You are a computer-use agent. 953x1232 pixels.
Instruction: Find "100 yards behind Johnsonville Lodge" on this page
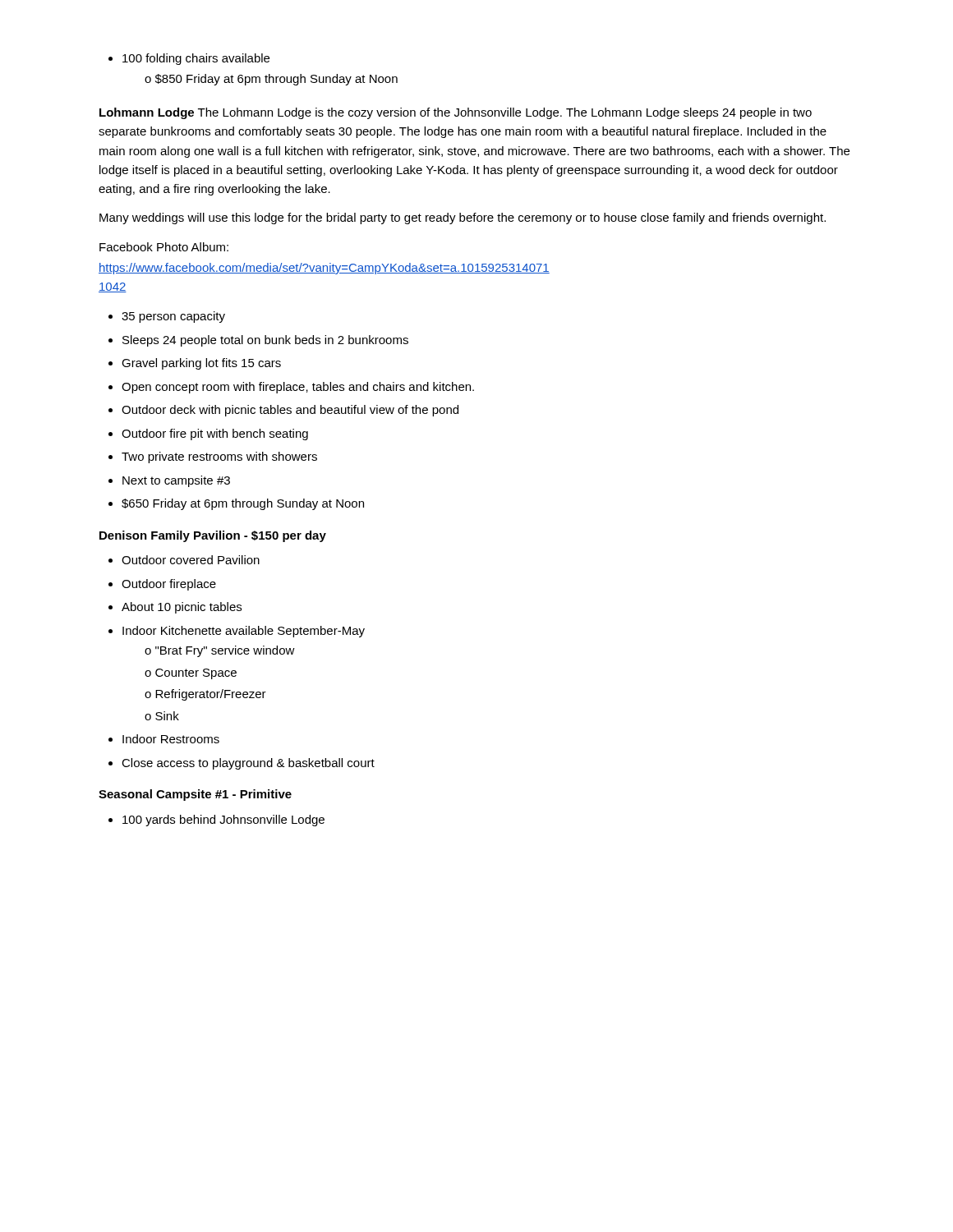[216, 821]
